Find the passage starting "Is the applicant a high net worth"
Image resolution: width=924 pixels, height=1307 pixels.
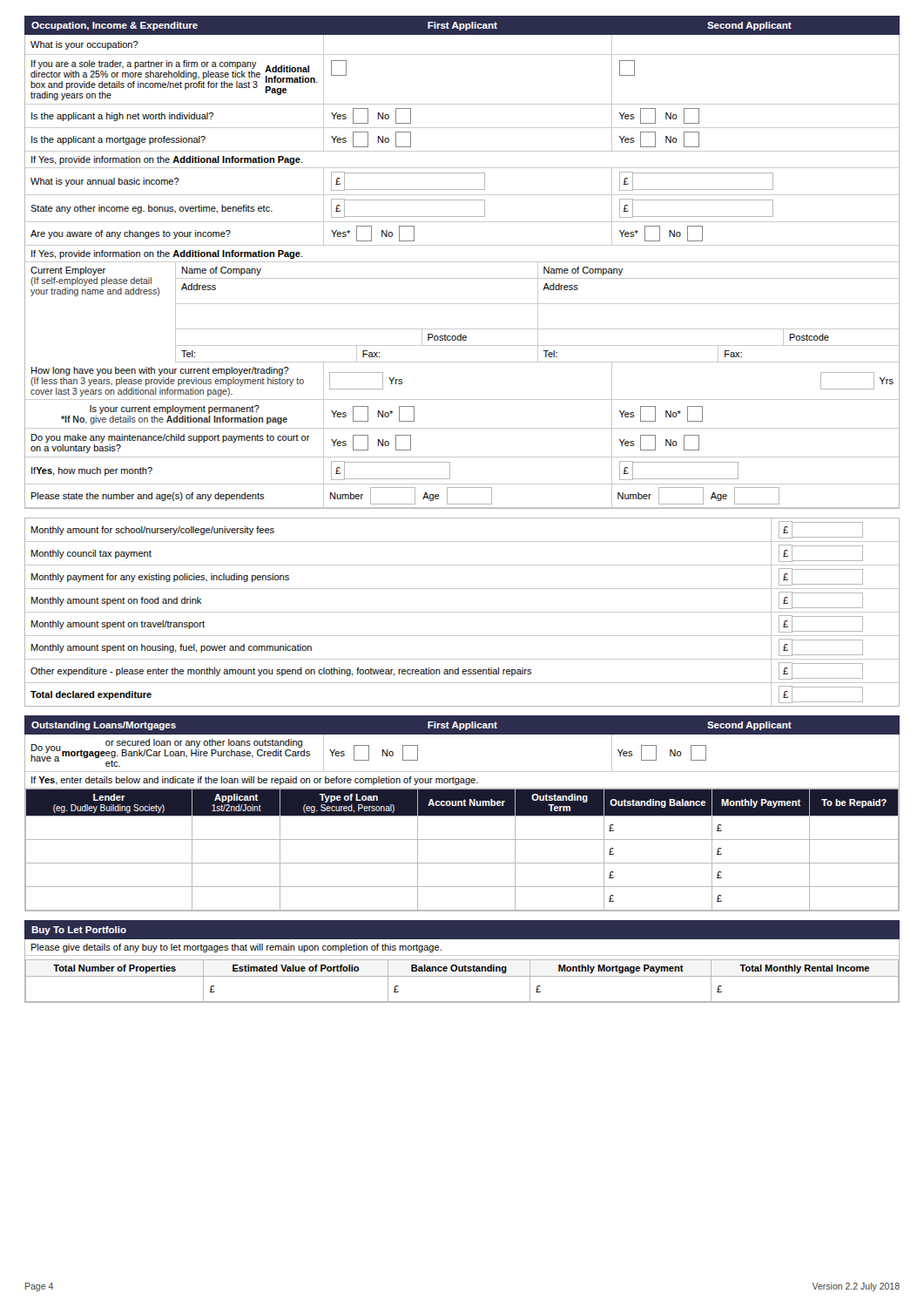point(462,116)
